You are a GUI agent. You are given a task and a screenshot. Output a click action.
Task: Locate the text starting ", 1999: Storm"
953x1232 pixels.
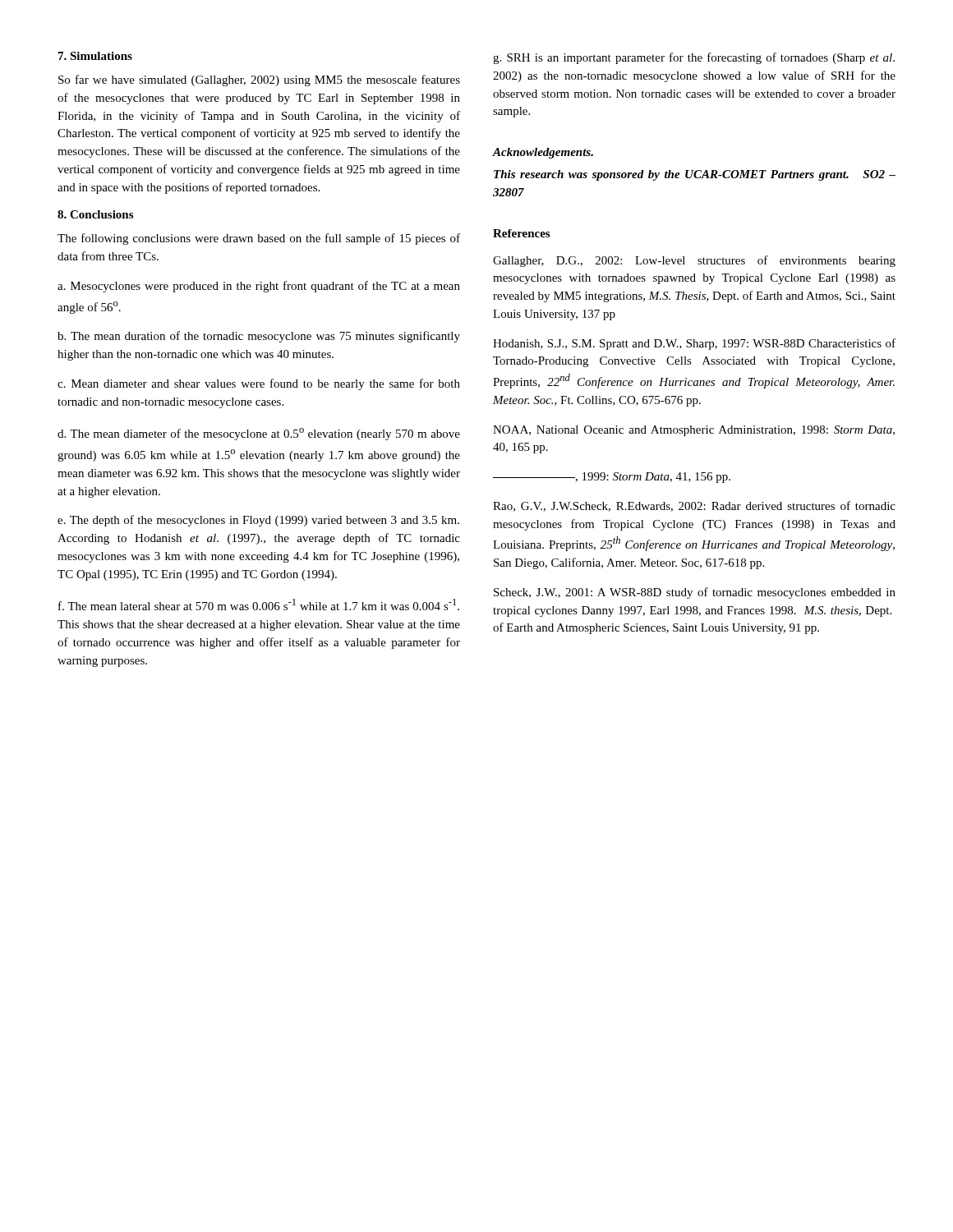click(x=612, y=476)
